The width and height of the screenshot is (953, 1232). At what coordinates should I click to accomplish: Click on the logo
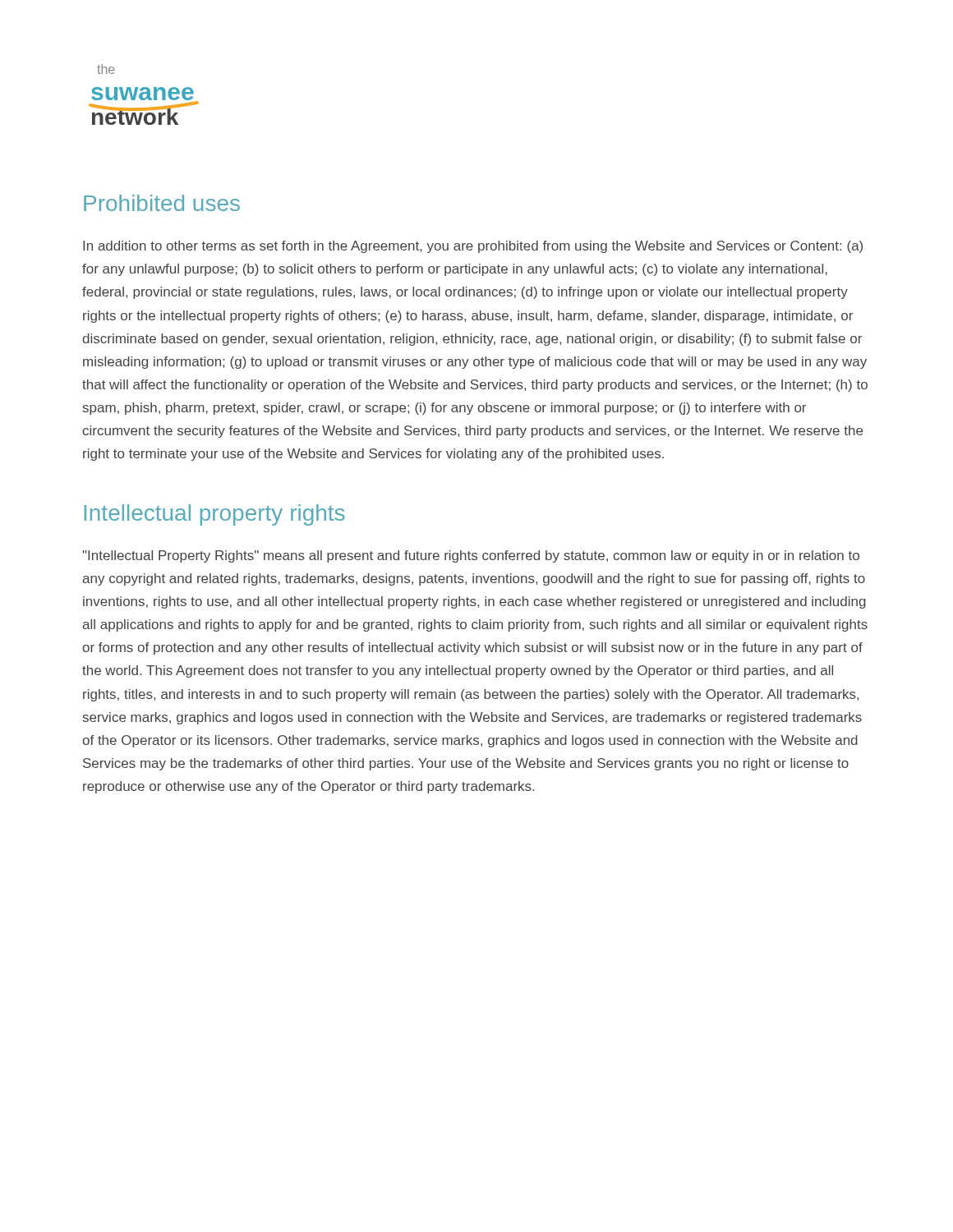[x=476, y=94]
